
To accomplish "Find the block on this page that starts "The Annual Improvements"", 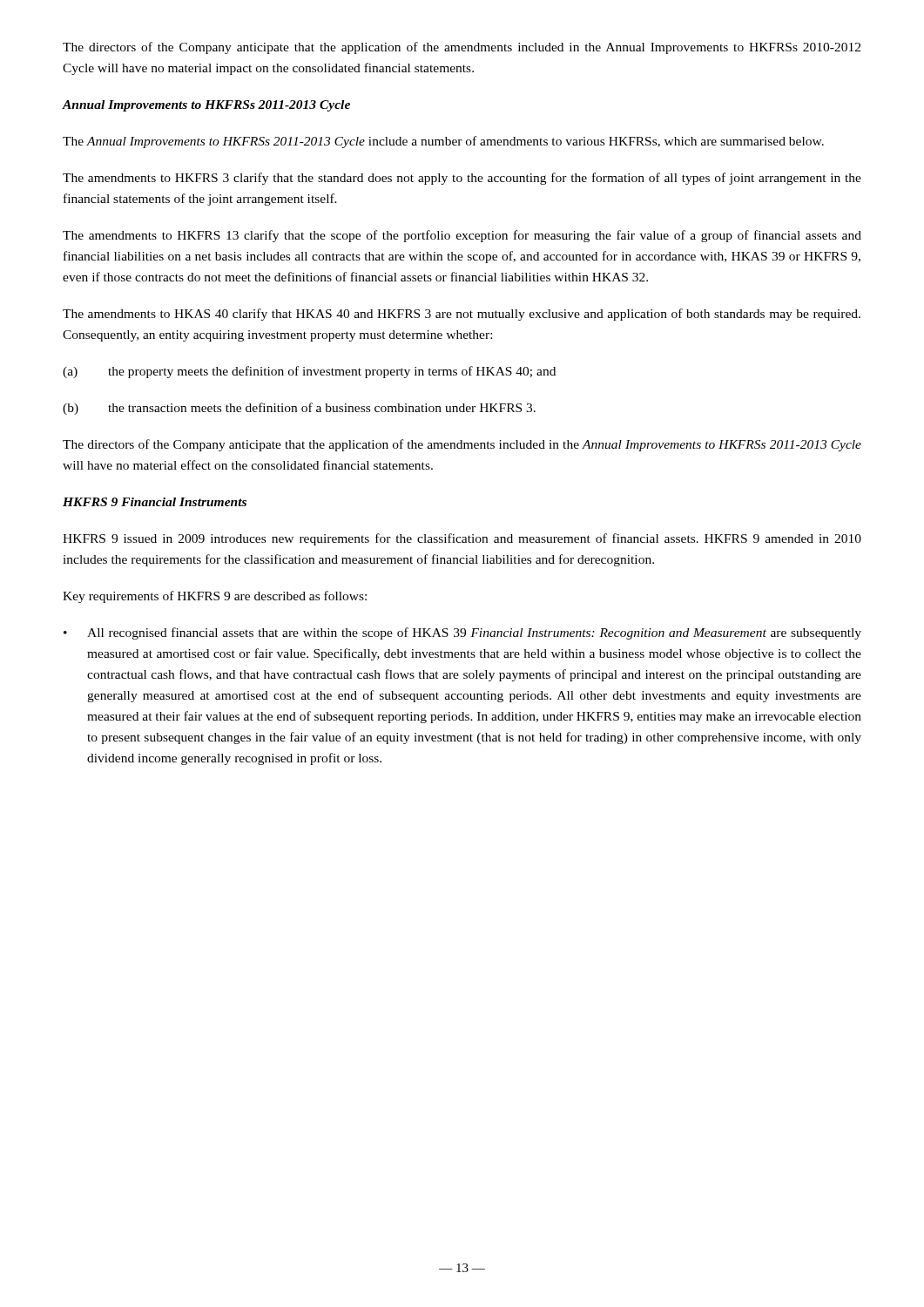I will pos(462,141).
